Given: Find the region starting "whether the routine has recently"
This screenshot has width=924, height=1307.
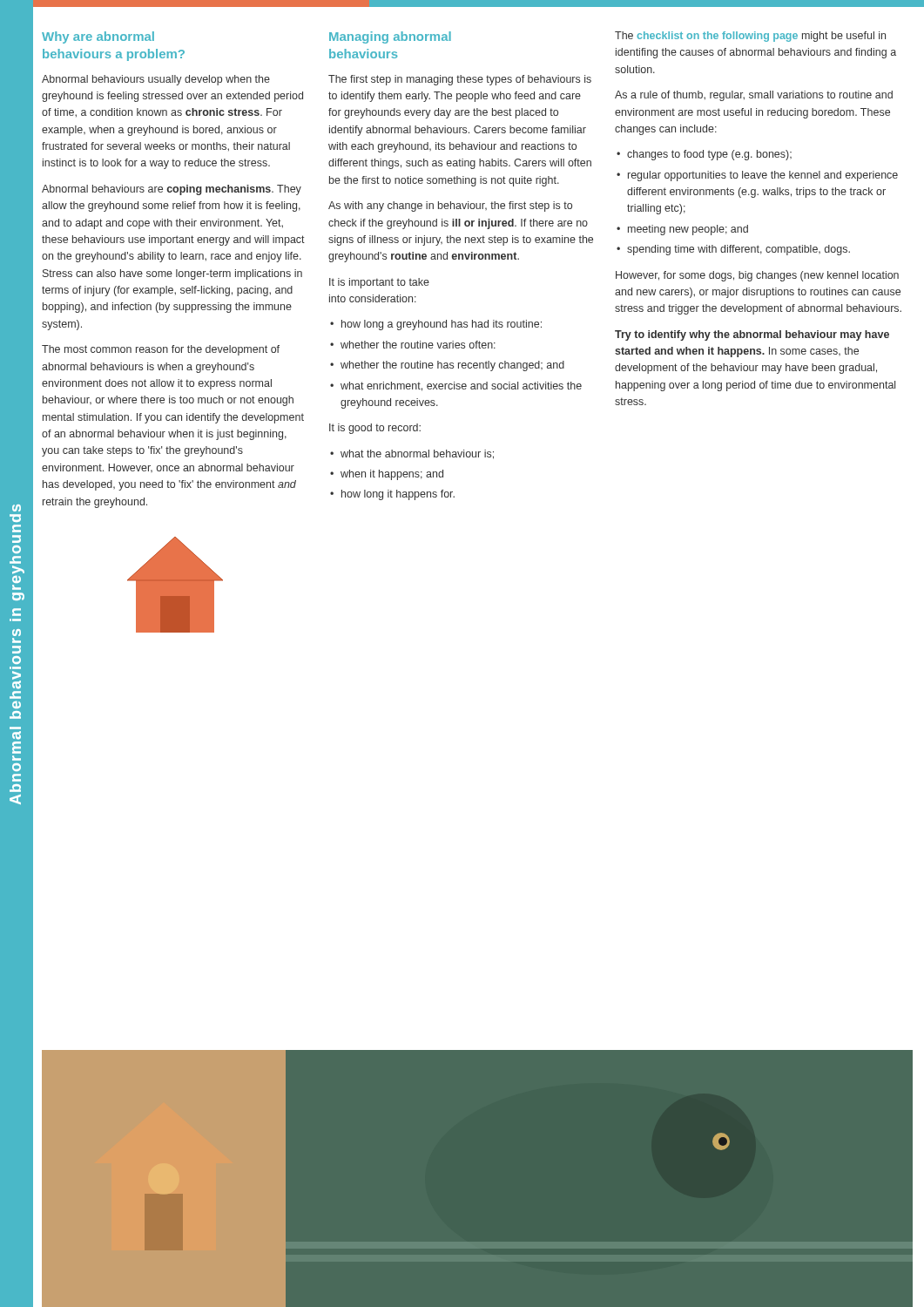Looking at the screenshot, I should pyautogui.click(x=452, y=365).
